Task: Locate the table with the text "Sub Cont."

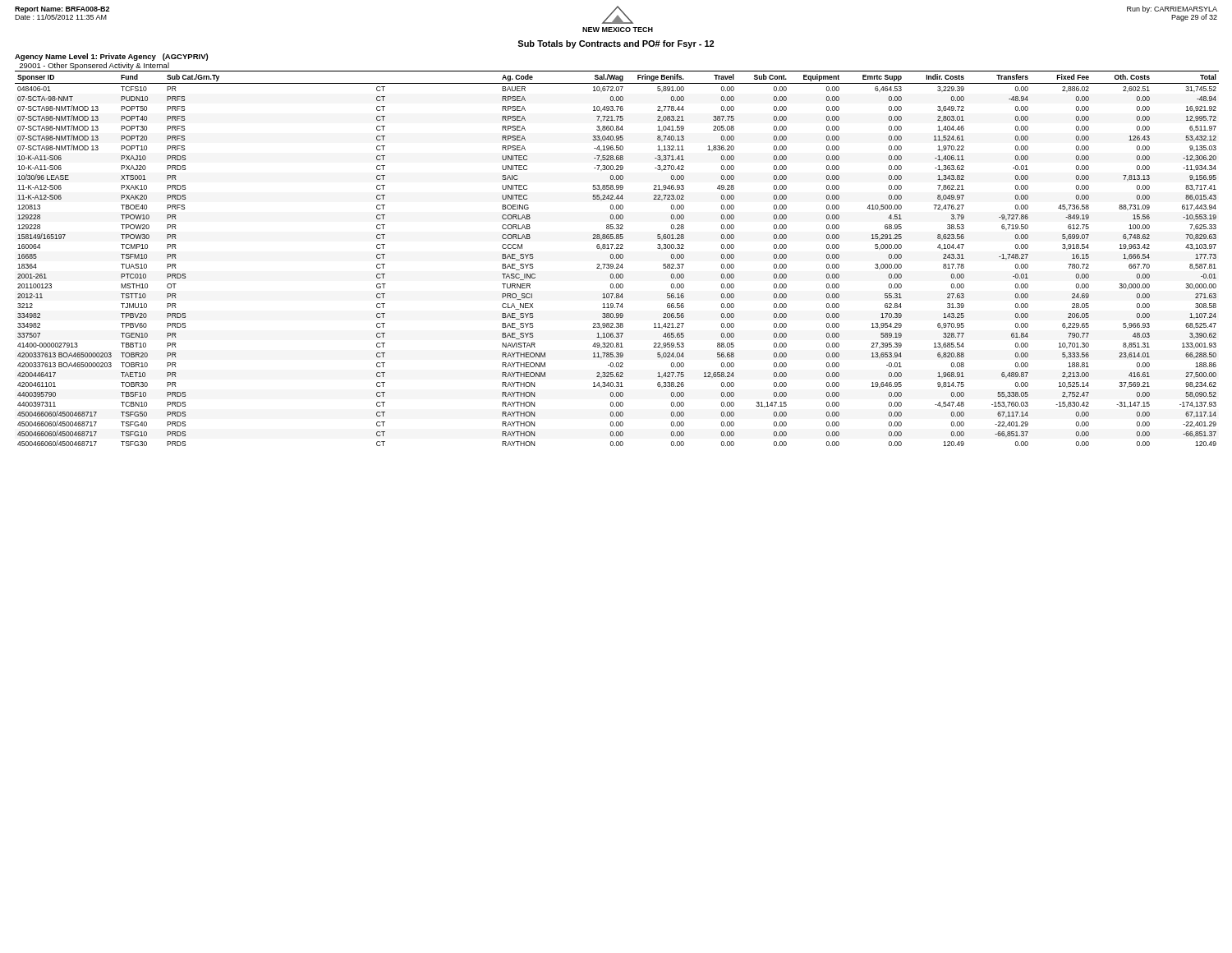Action: click(x=616, y=260)
